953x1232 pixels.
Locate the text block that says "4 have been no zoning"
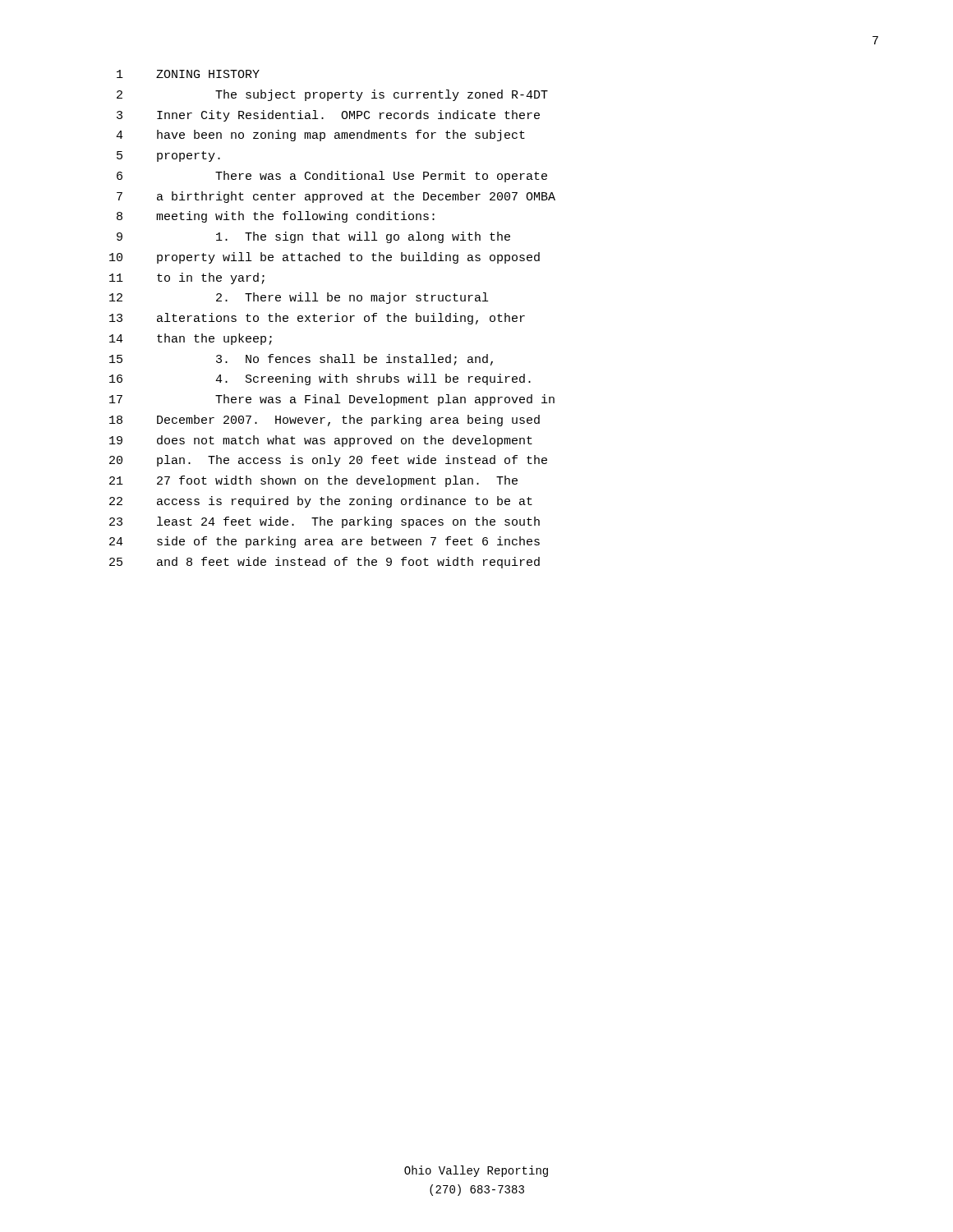pyautogui.click(x=300, y=137)
